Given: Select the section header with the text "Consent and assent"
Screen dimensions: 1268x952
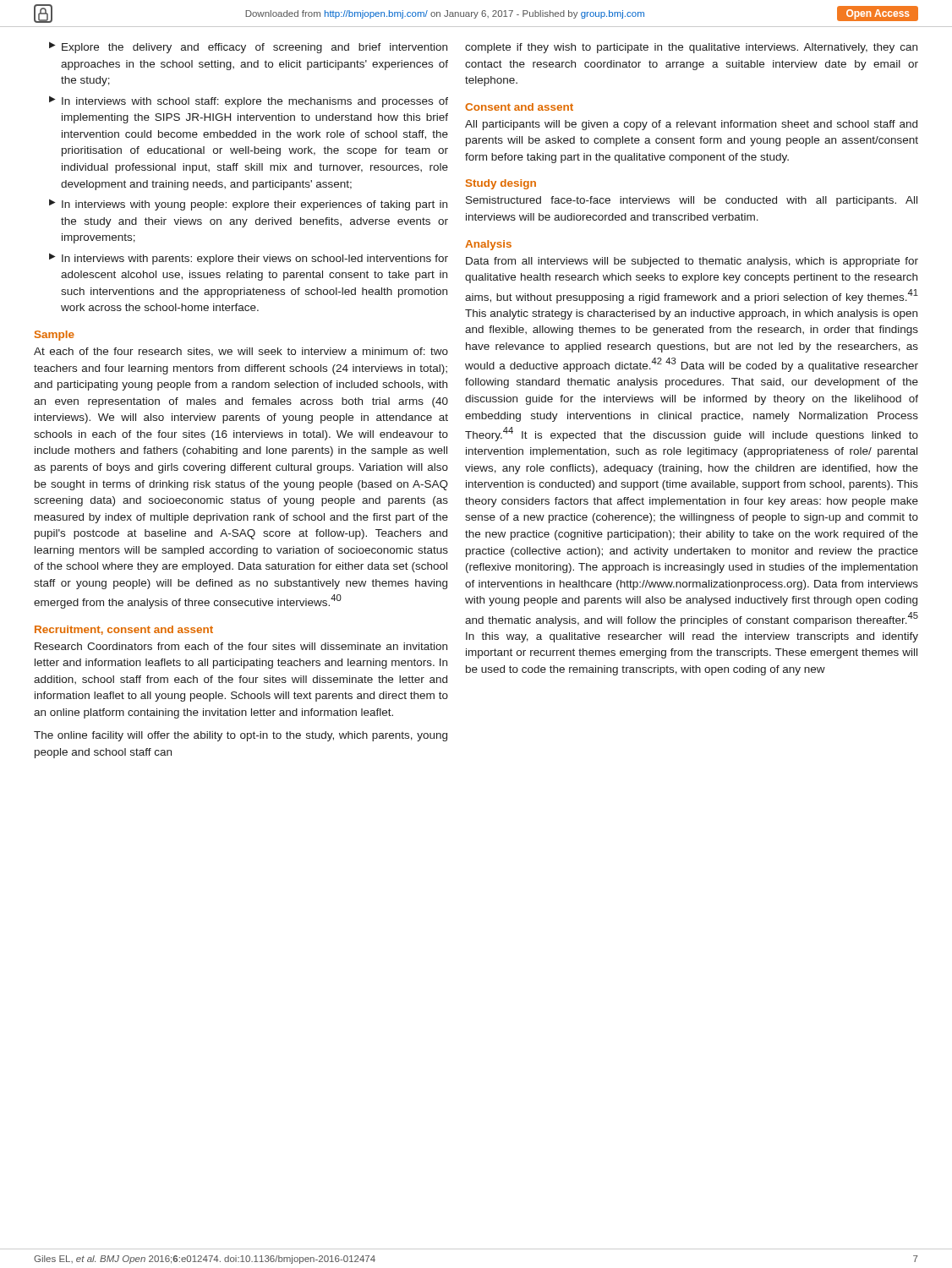Looking at the screenshot, I should pyautogui.click(x=519, y=107).
